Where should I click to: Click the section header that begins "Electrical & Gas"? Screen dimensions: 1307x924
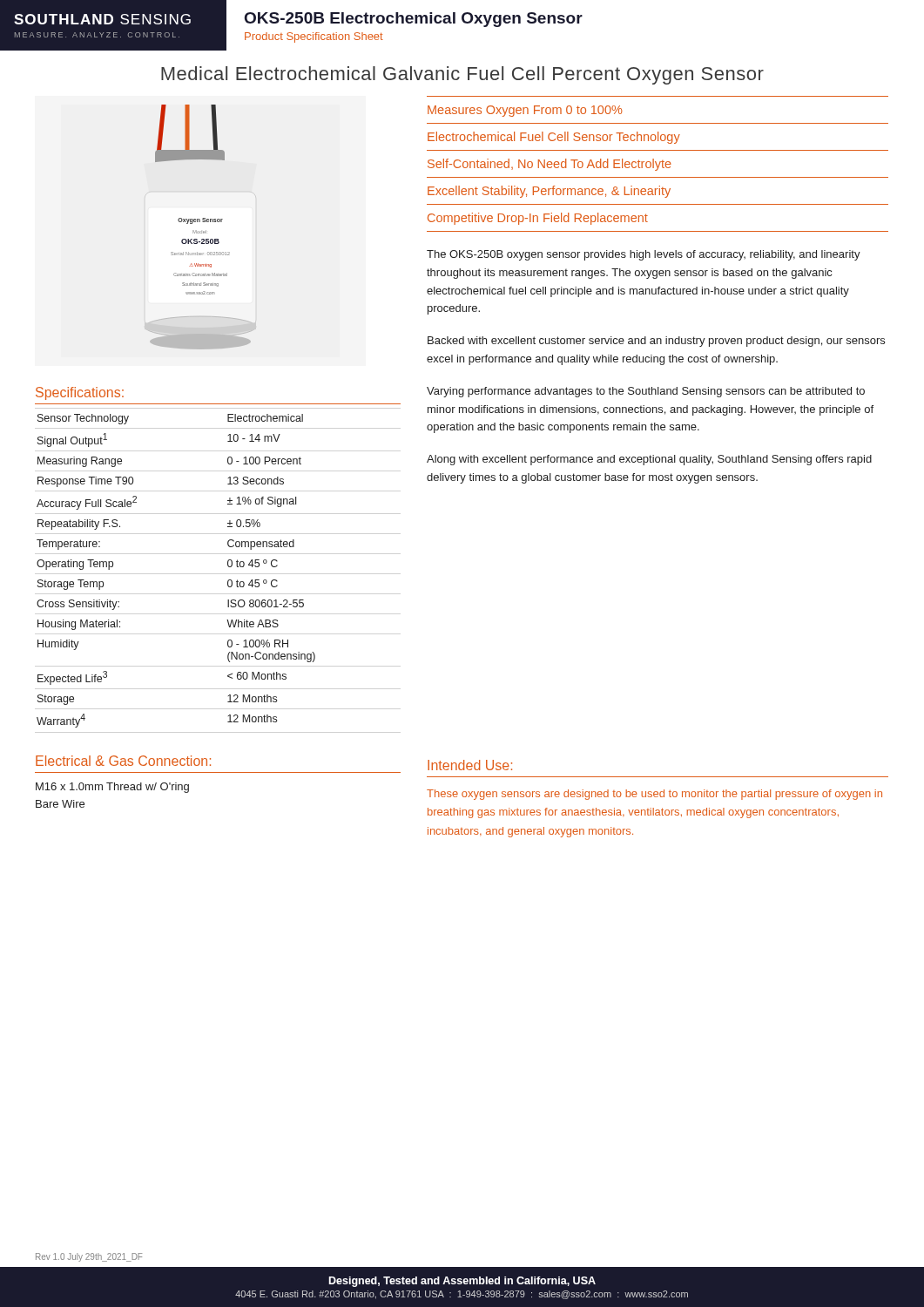(123, 761)
